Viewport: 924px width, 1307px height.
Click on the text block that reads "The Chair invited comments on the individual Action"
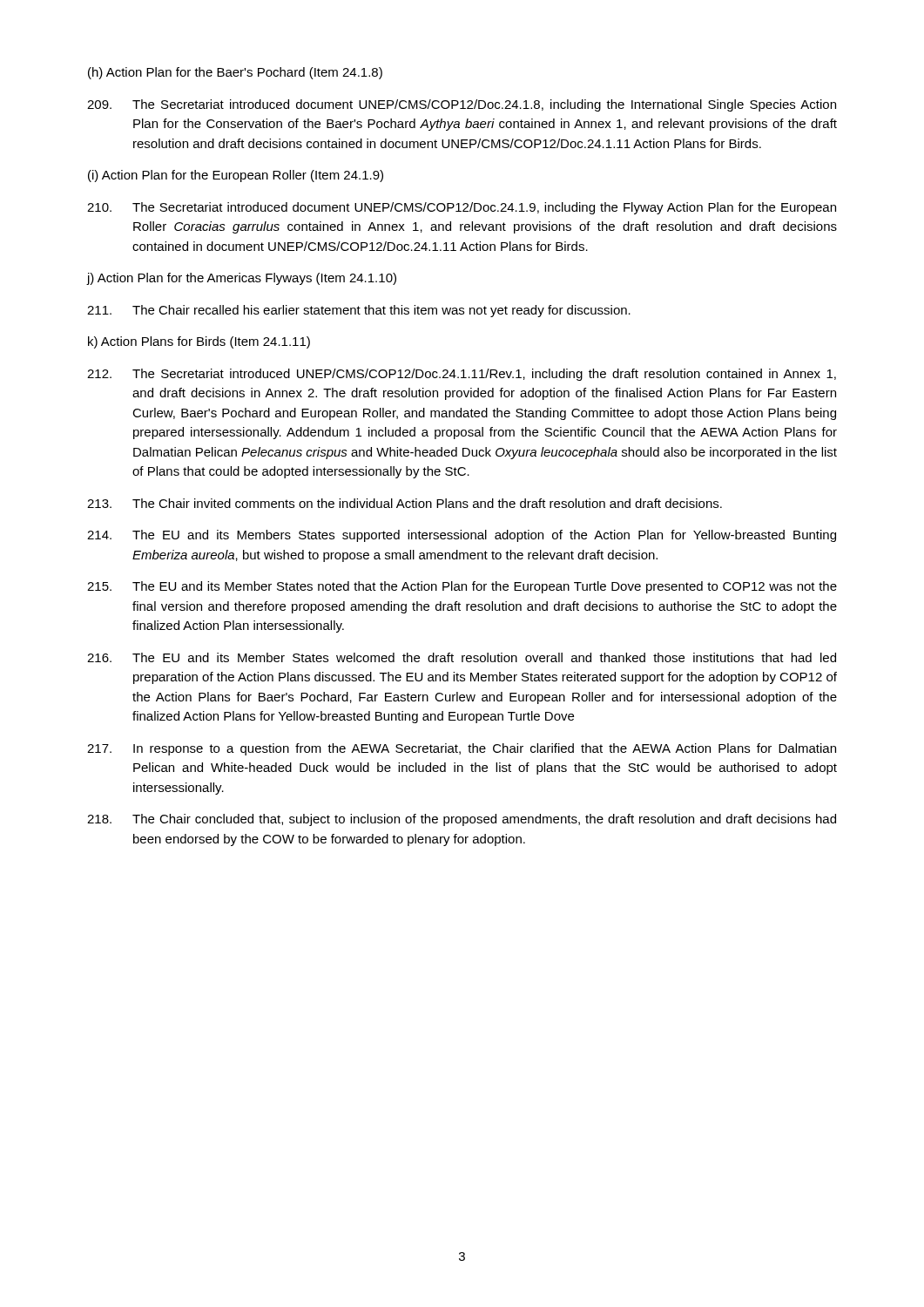pyautogui.click(x=462, y=503)
